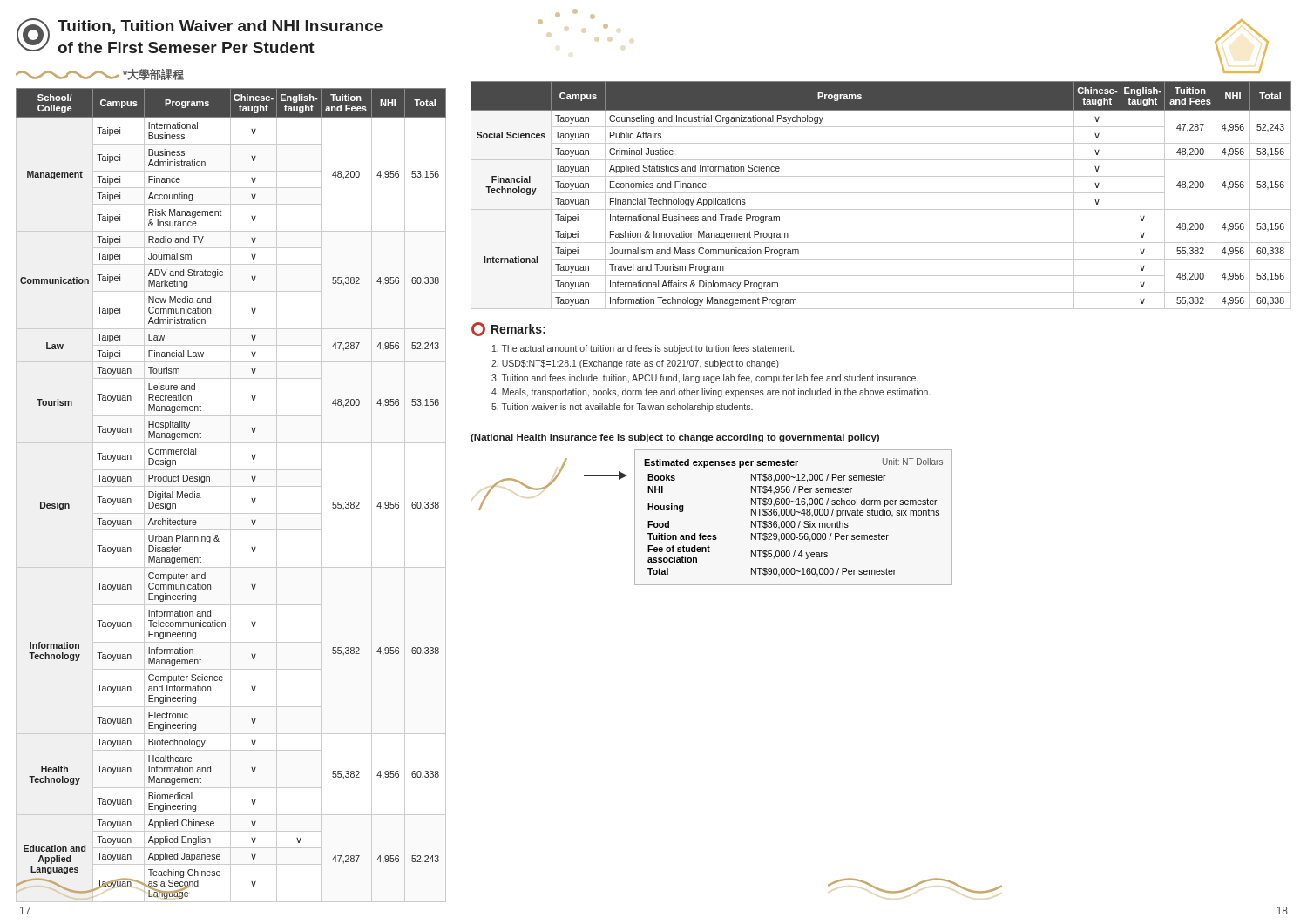Screen dimensions: 924x1307
Task: Select the table that reads "Leisure and Recreation Management"
Action: point(231,495)
